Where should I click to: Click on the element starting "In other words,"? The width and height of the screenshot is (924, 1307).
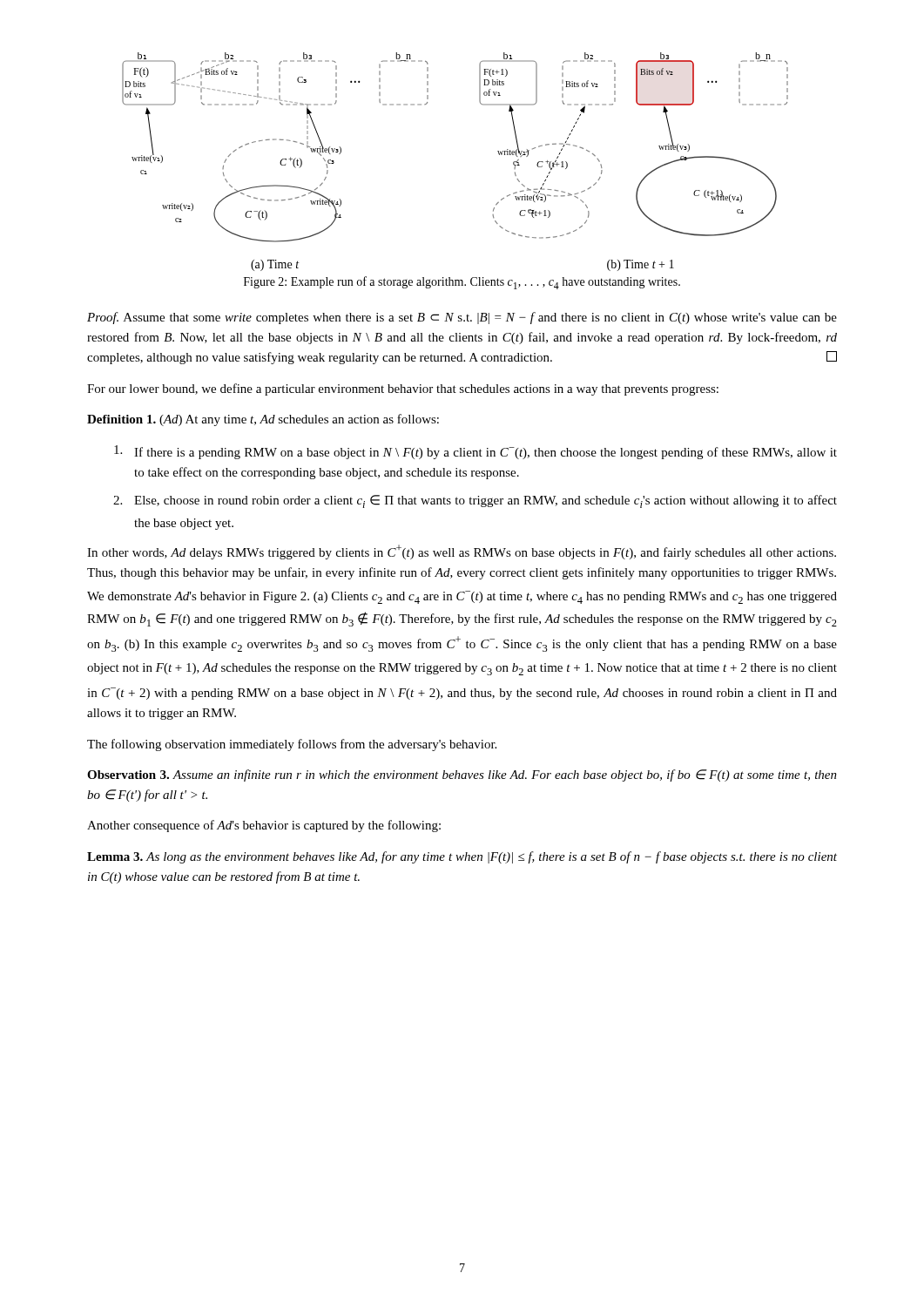coord(462,631)
